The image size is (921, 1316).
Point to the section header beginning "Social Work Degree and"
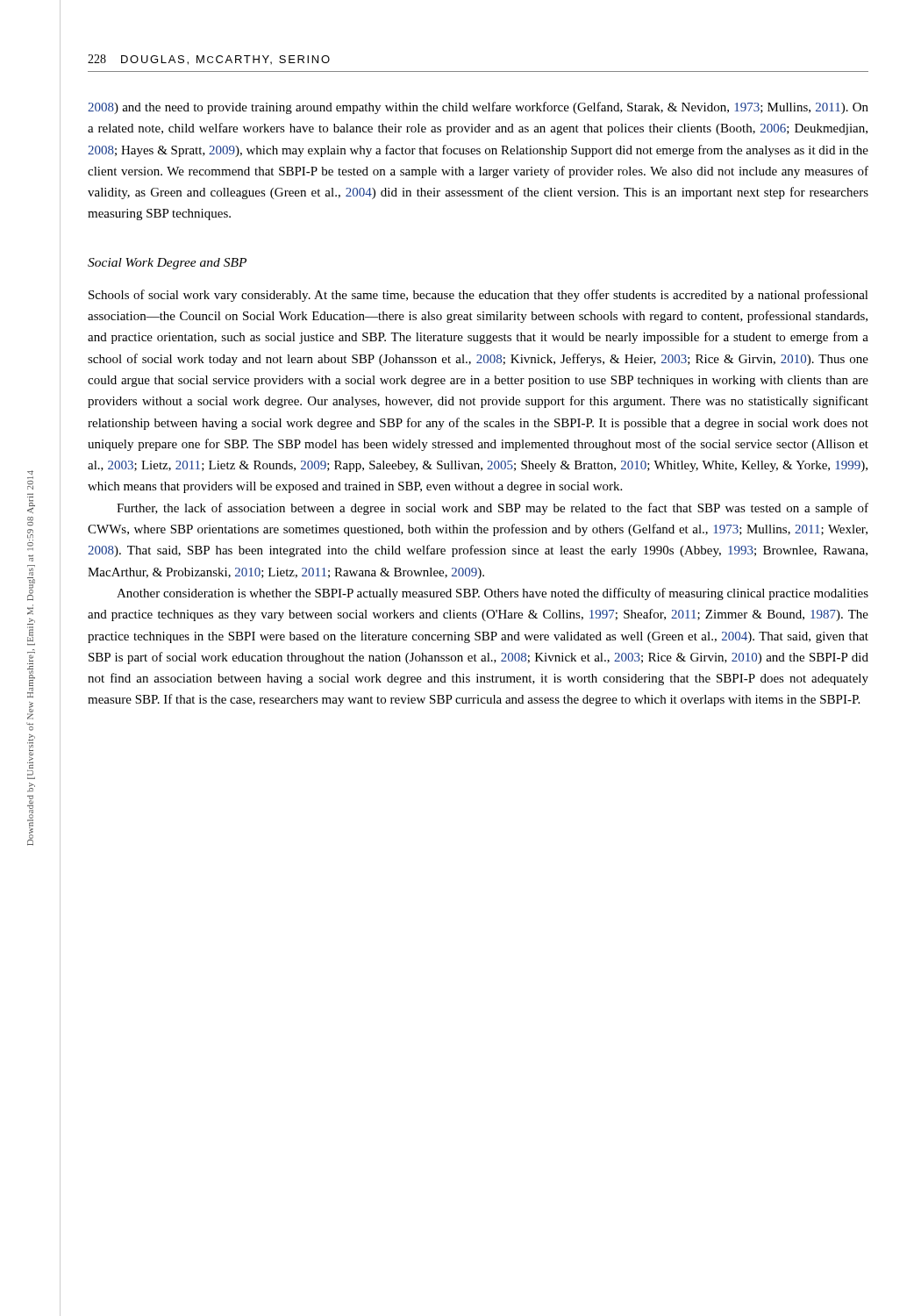(x=167, y=262)
